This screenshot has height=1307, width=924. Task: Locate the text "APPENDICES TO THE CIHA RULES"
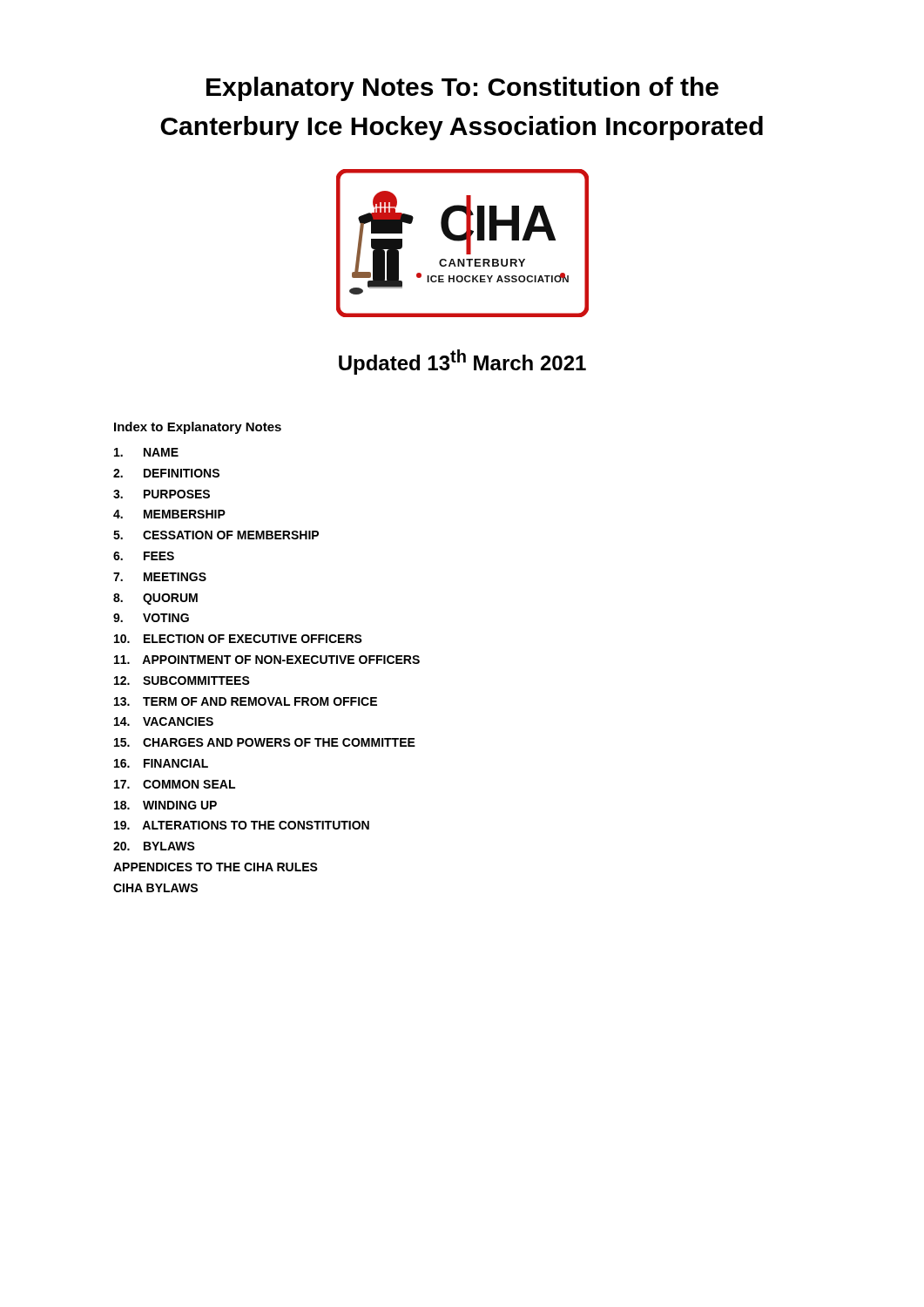pos(215,867)
